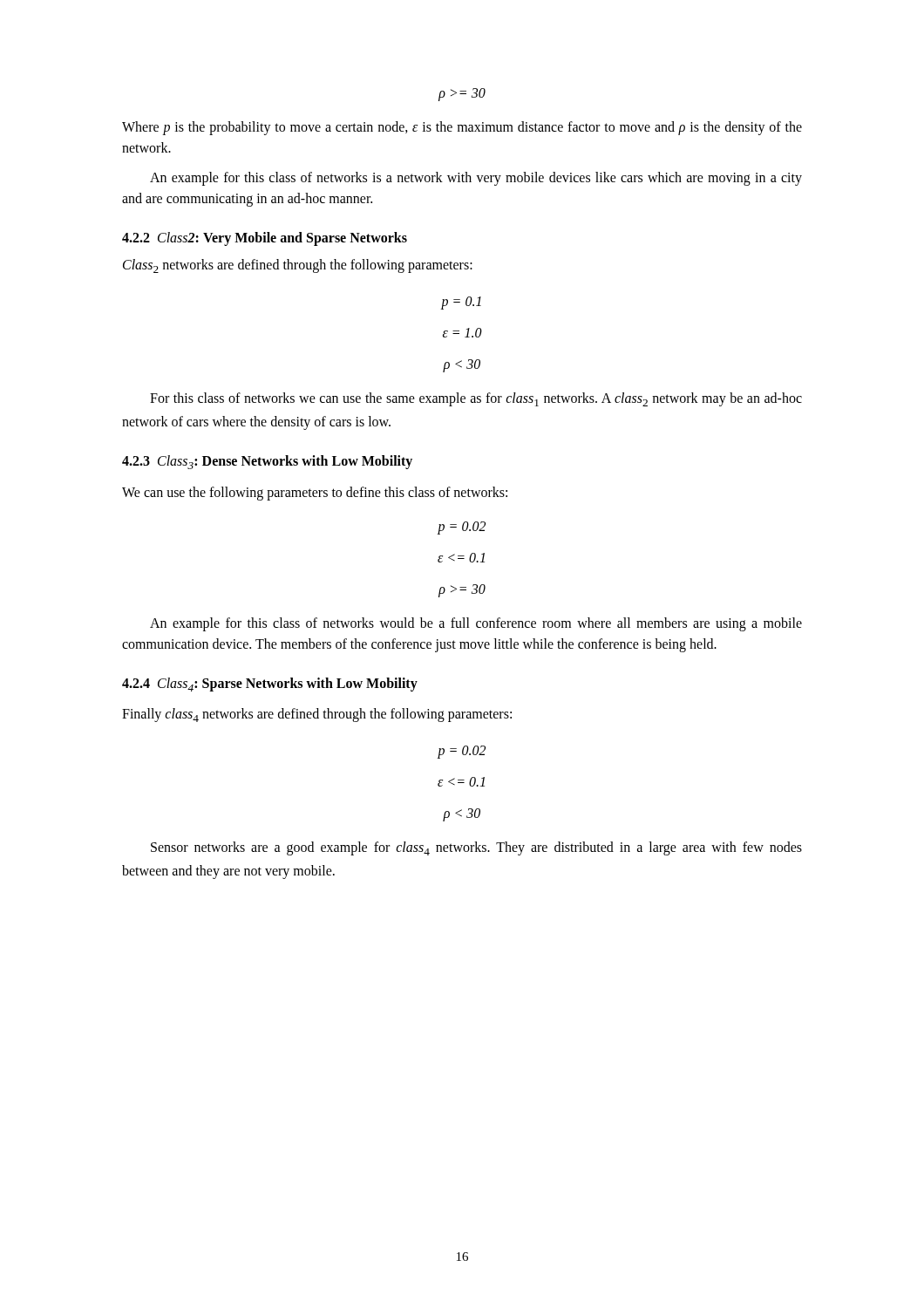Image resolution: width=924 pixels, height=1308 pixels.
Task: Click the passage that begins "We can use"
Action: click(x=462, y=492)
